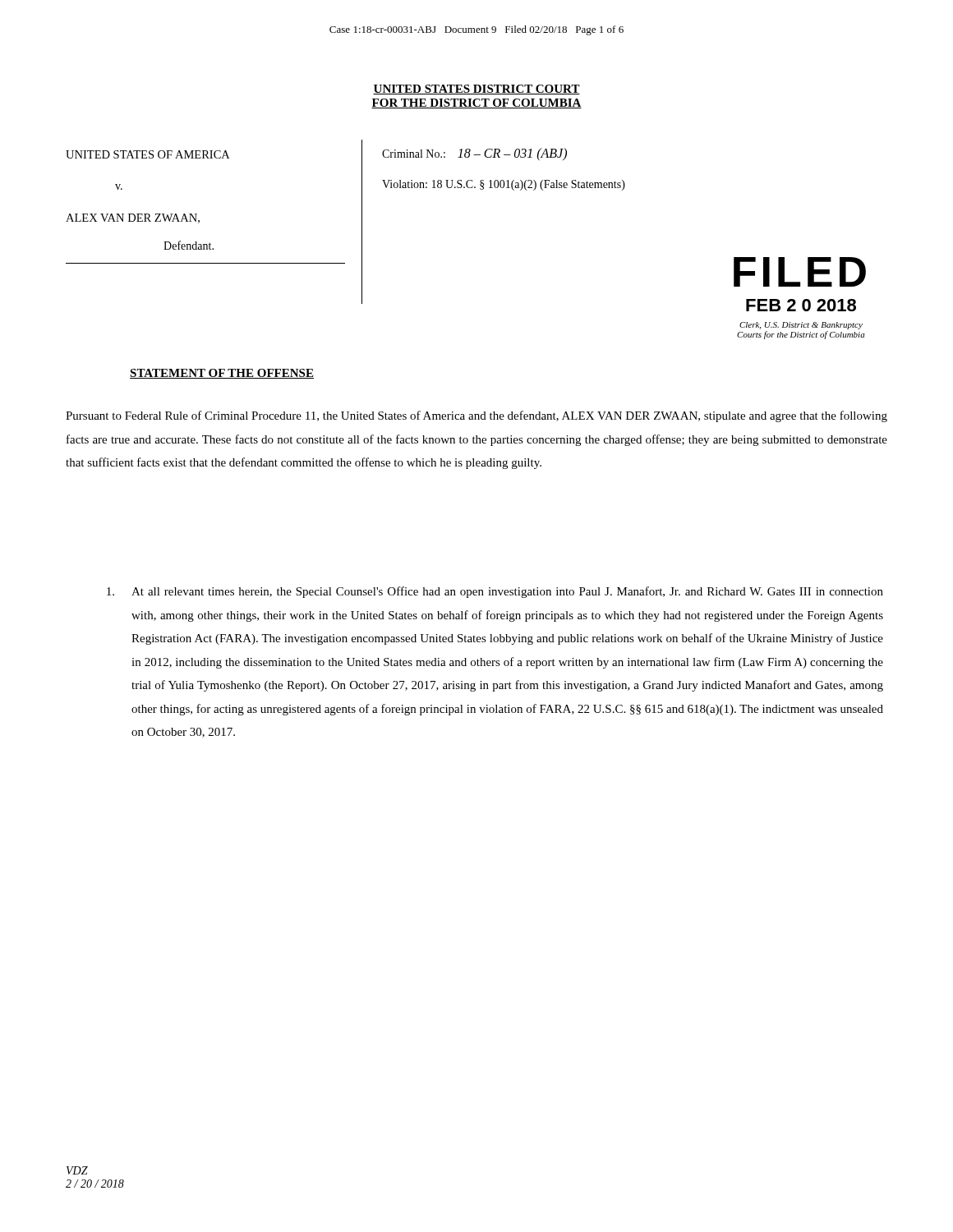Click on the region starting "Criminal No.: 18 – CR –"

pyautogui.click(x=474, y=154)
